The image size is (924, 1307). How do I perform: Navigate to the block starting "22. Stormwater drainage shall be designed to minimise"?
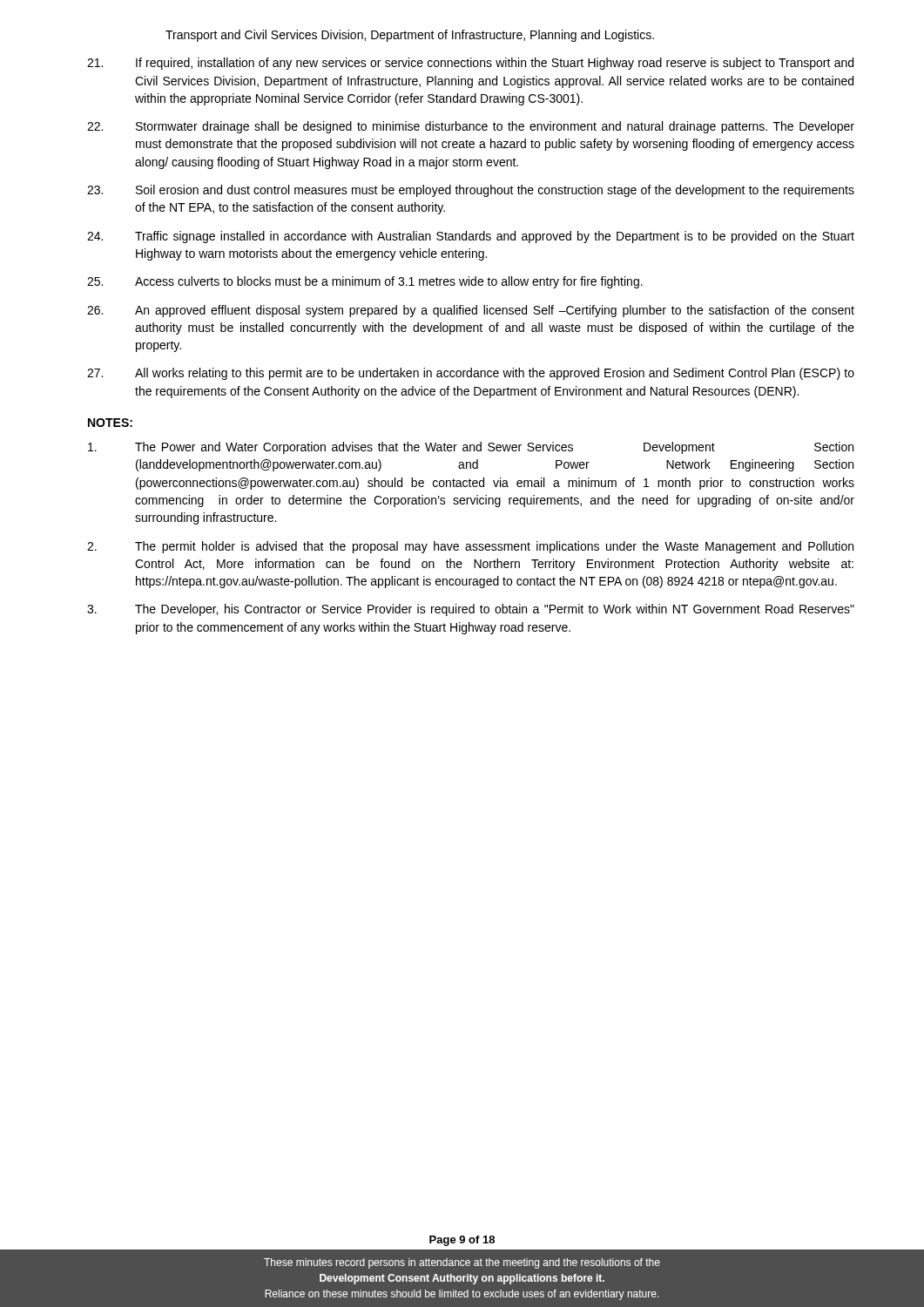click(x=471, y=144)
